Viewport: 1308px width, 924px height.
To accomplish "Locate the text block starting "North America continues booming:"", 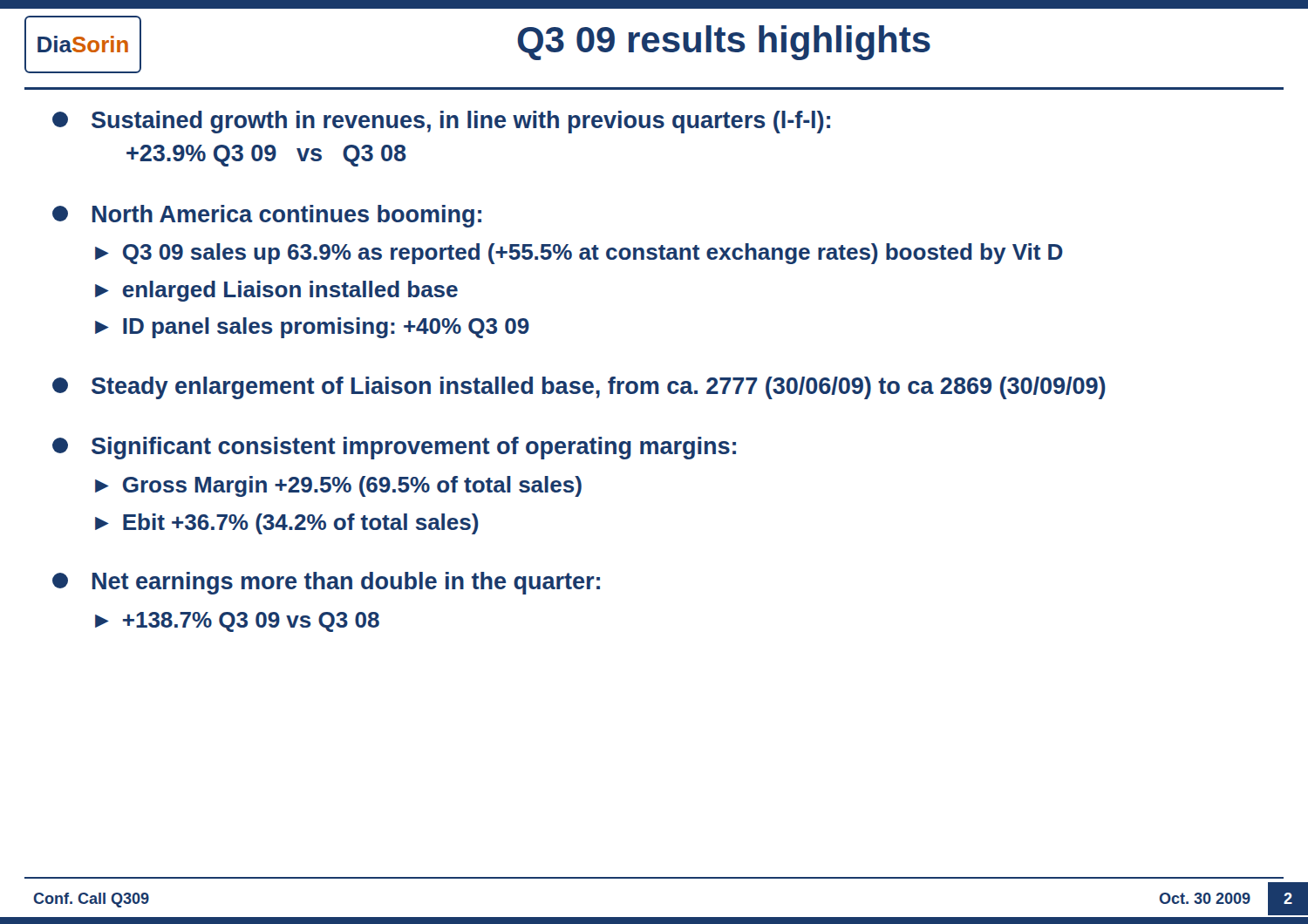I will pos(654,270).
